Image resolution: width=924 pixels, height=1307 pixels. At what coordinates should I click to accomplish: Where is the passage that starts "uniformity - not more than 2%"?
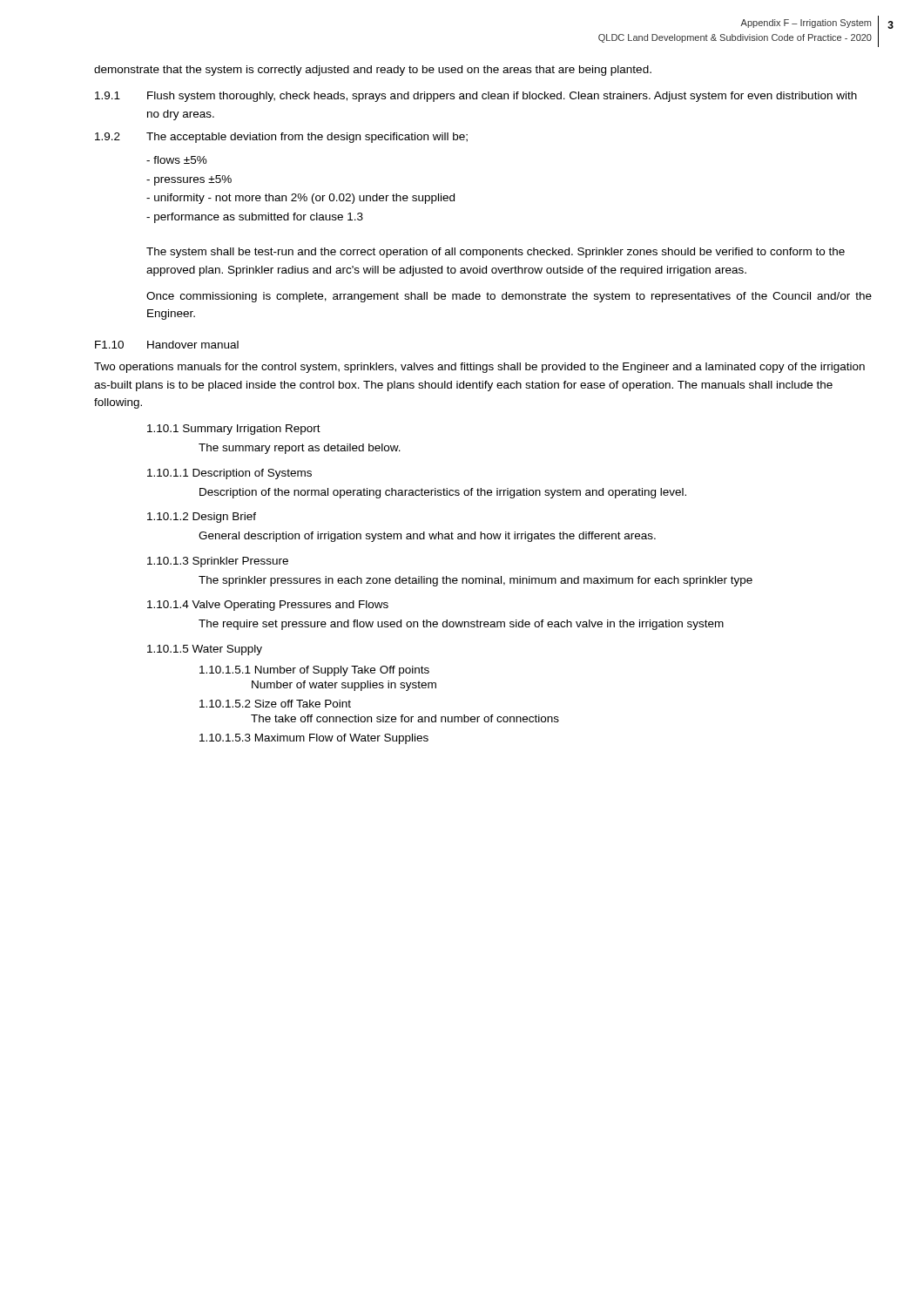301,197
